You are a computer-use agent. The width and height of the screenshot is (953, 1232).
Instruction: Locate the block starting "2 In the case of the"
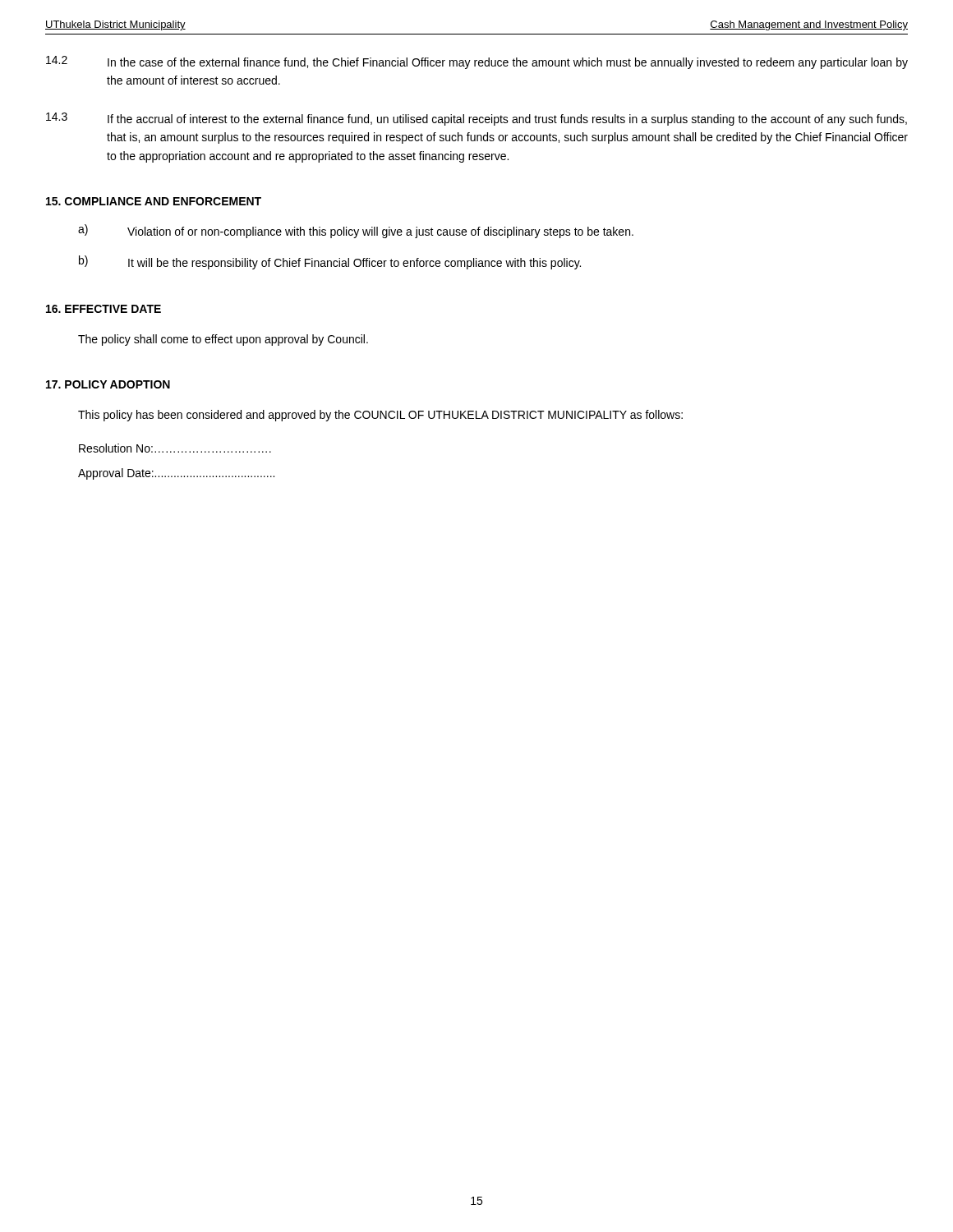(476, 72)
